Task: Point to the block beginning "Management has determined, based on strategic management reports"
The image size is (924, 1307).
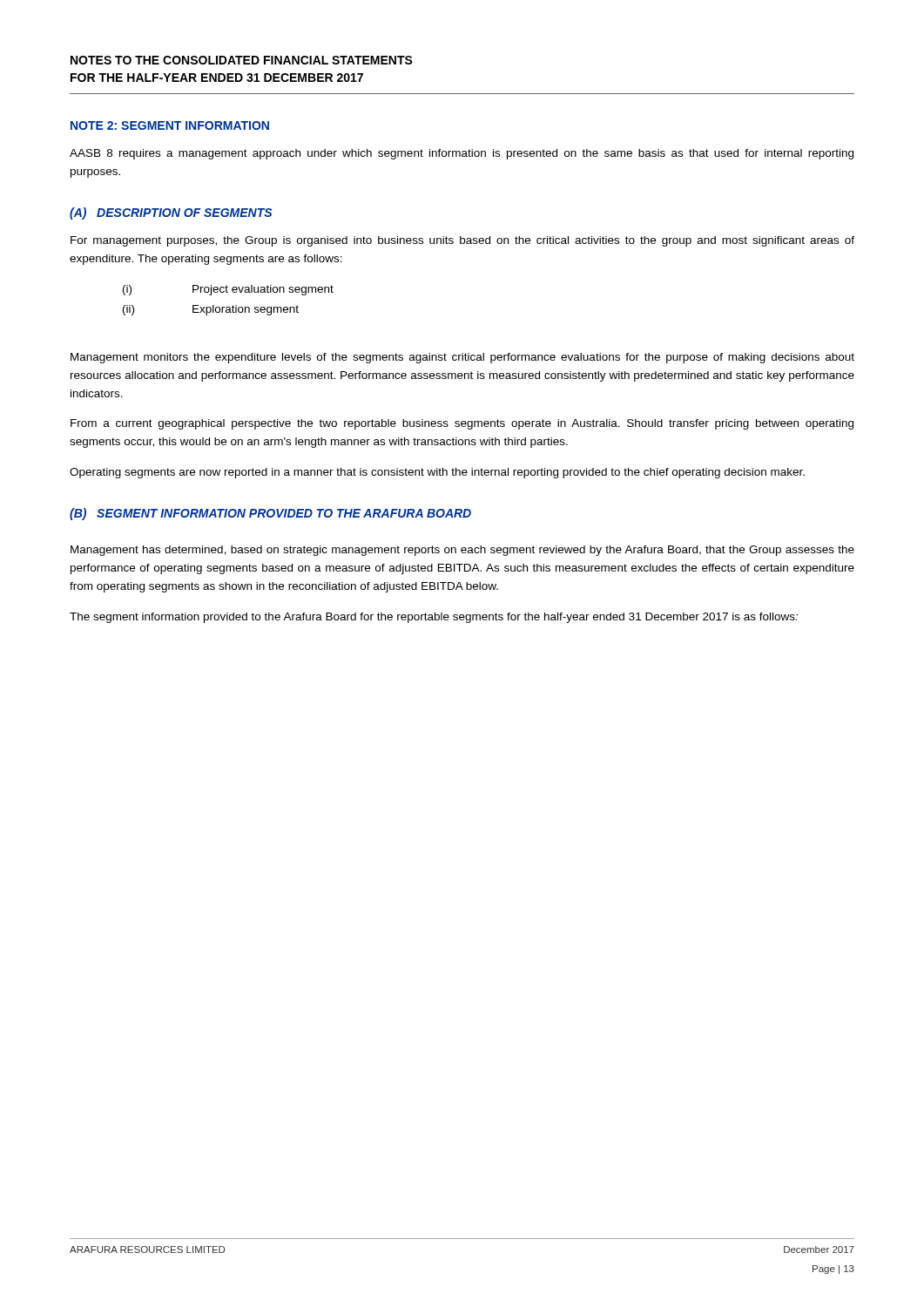Action: point(462,569)
